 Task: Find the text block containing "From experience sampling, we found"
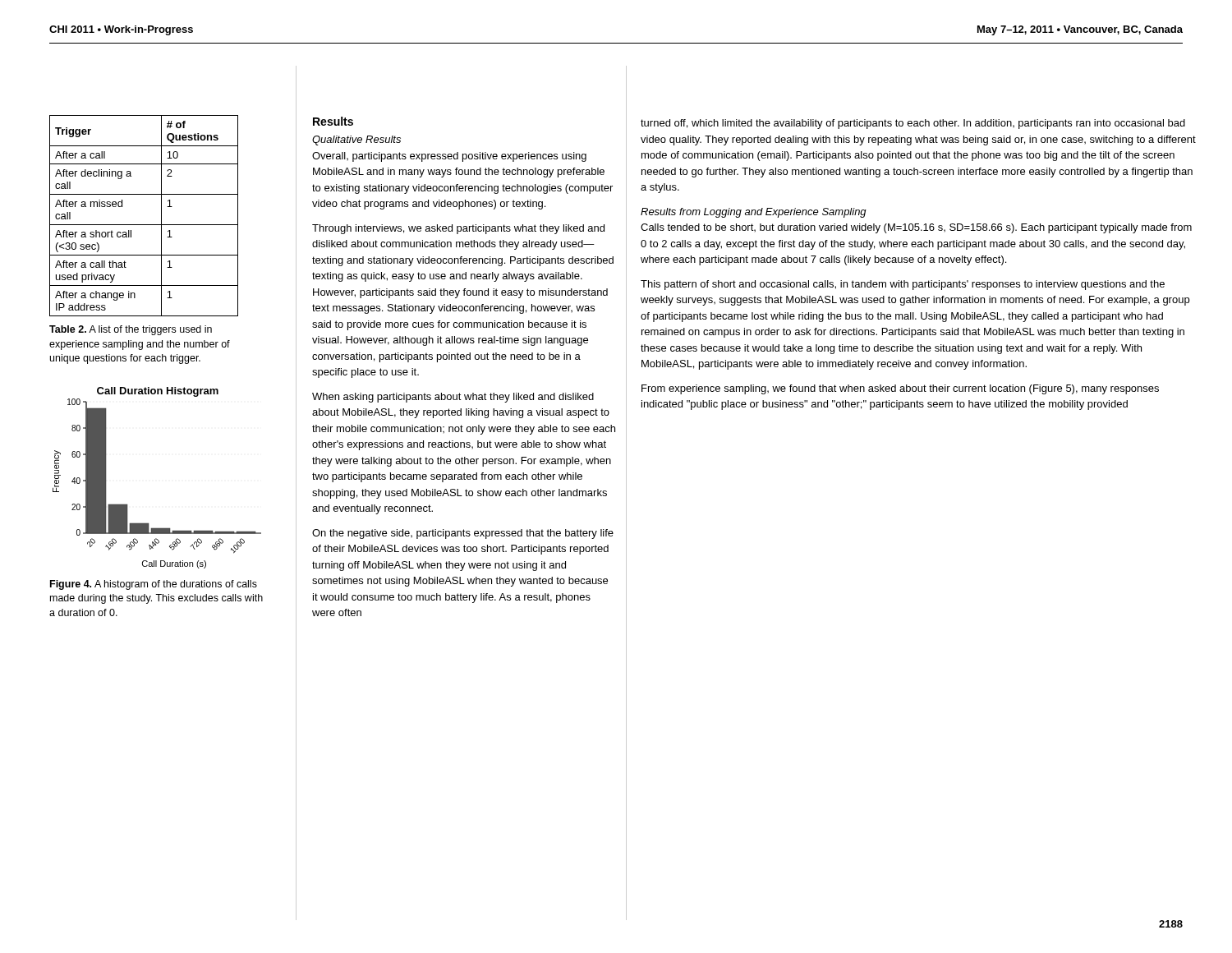(x=900, y=396)
